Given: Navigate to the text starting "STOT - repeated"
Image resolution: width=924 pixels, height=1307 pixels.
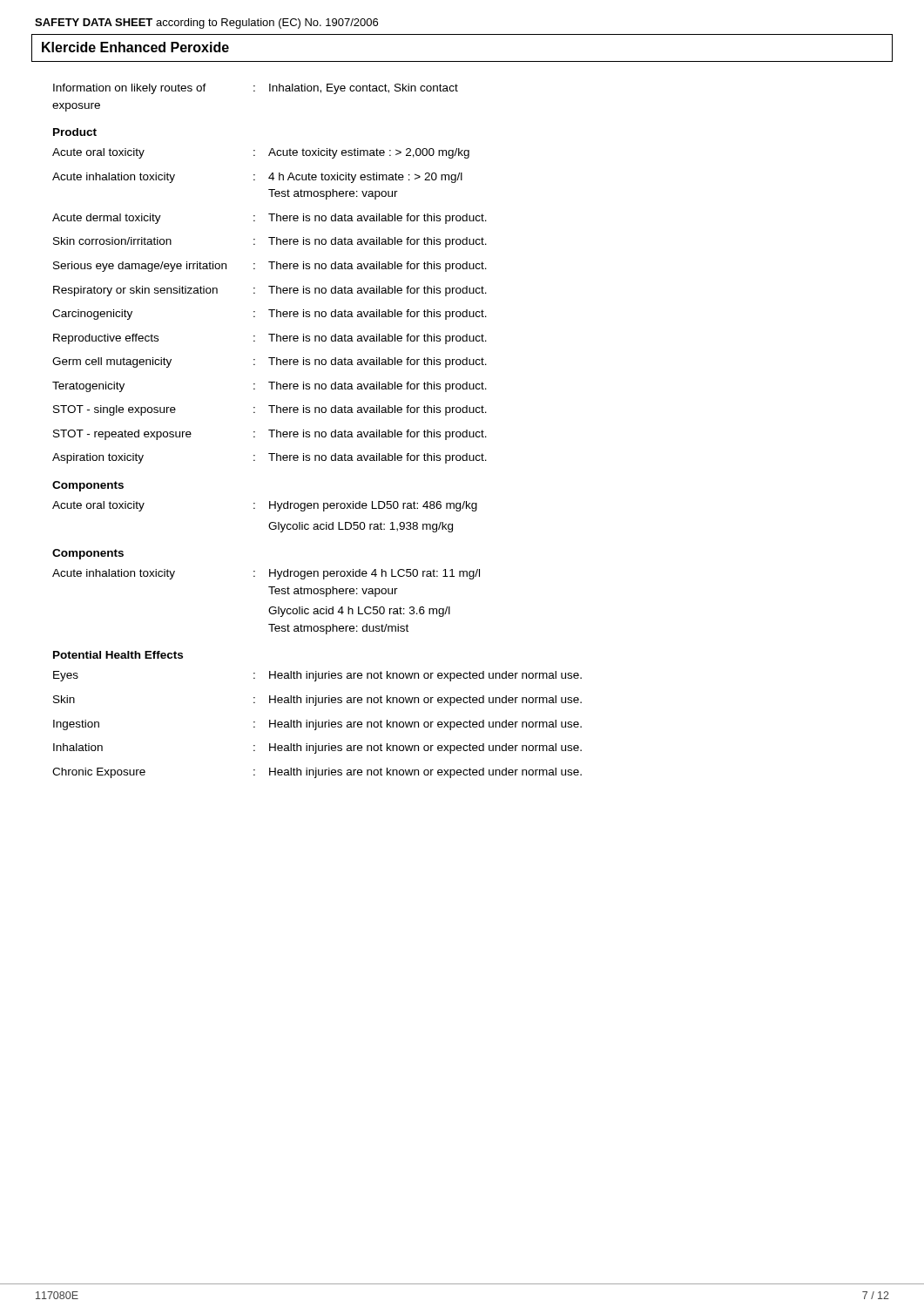Looking at the screenshot, I should pyautogui.click(x=471, y=434).
